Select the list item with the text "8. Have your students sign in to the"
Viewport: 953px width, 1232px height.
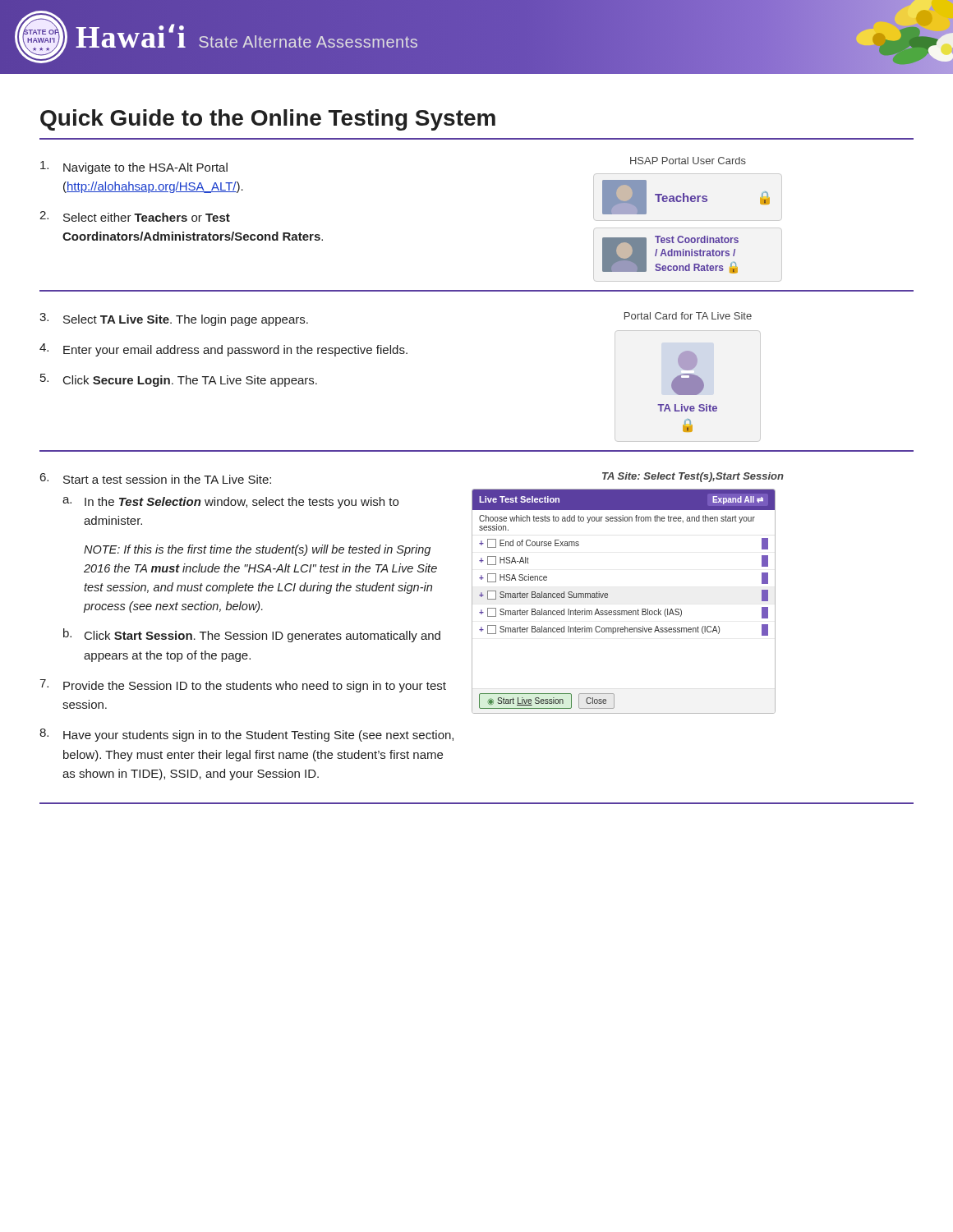(x=249, y=754)
